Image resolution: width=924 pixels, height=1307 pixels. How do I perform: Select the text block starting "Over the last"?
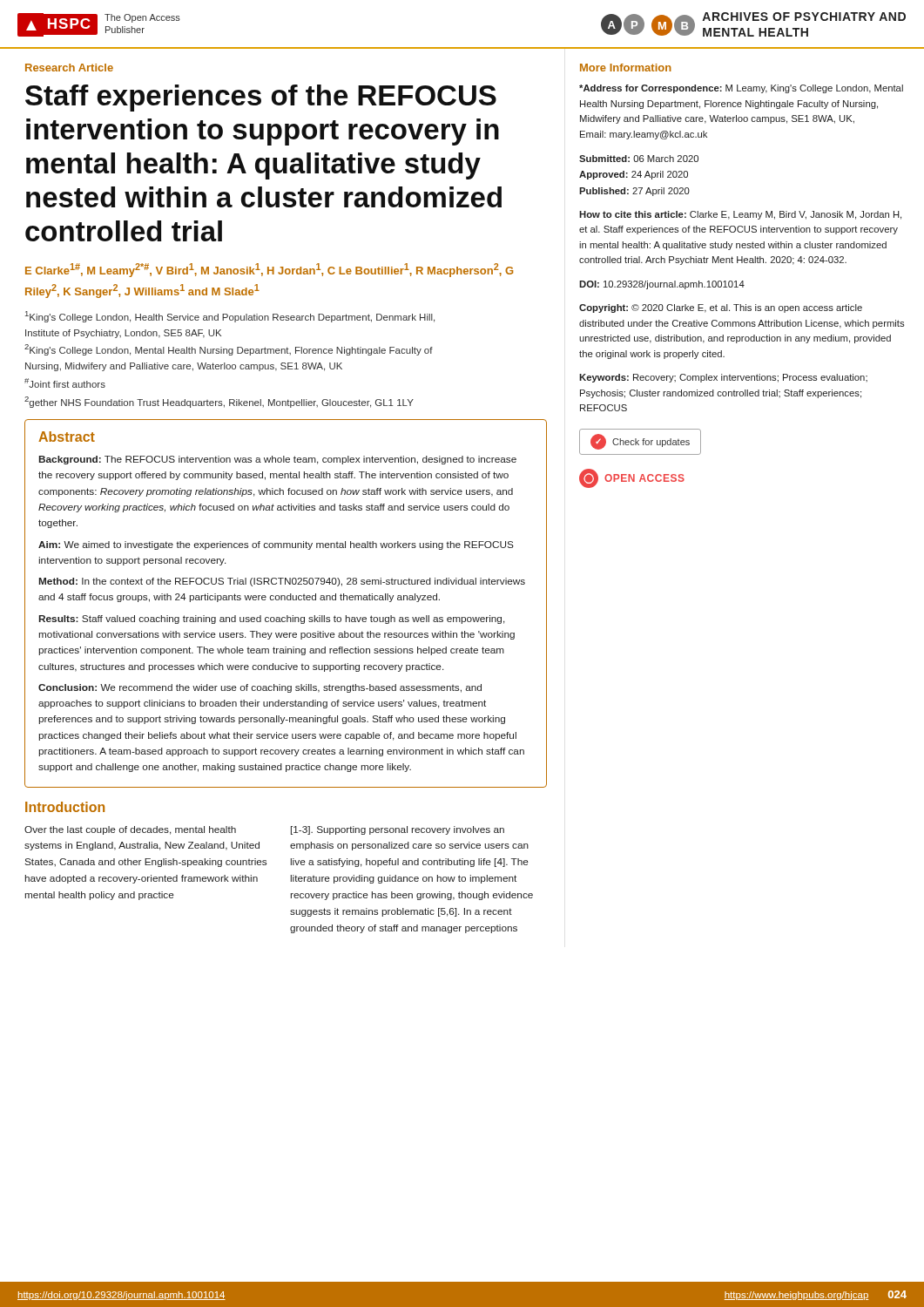point(146,862)
